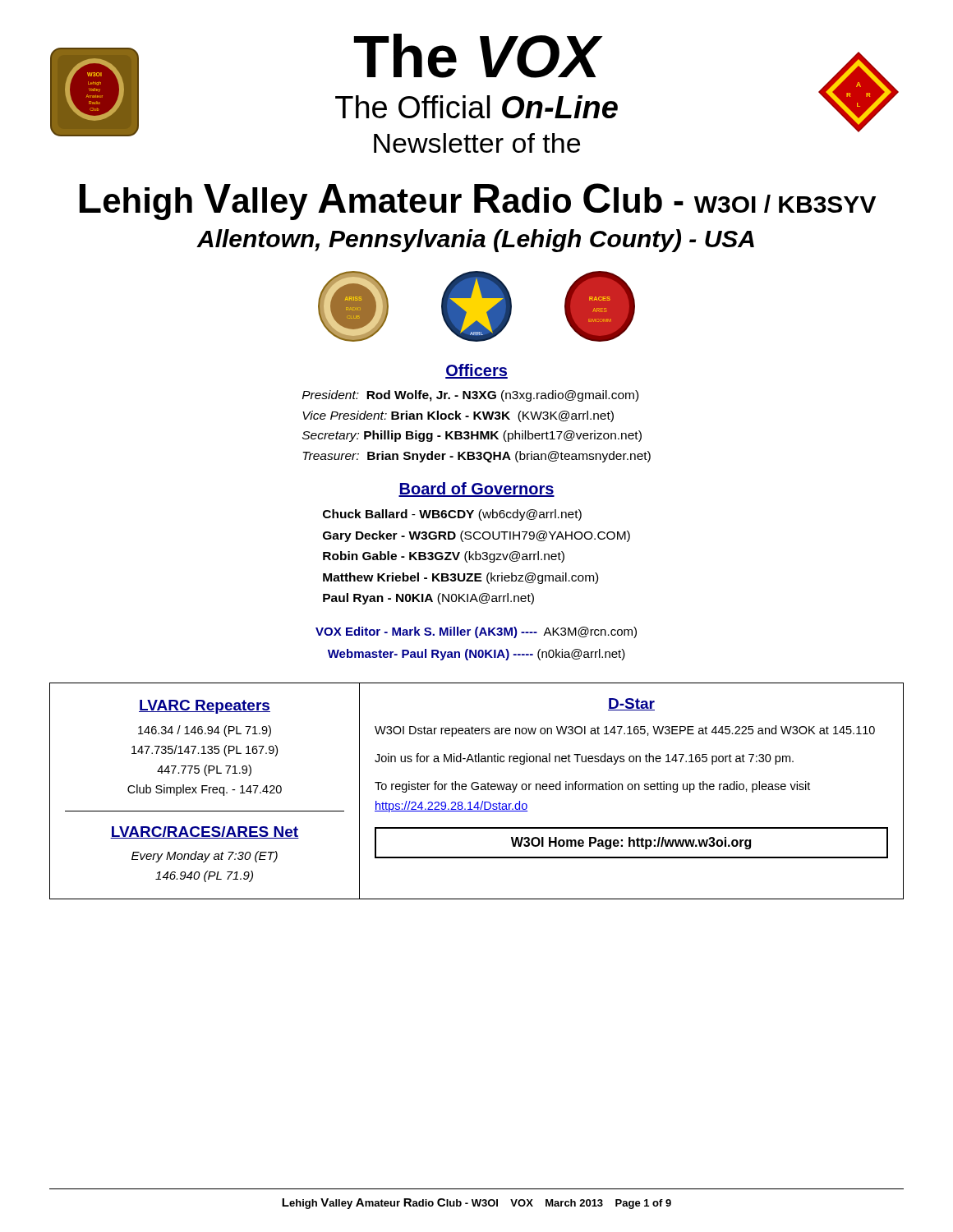Find the text block that says "Chuck Ballard -"
This screenshot has width=953, height=1232.
tap(476, 556)
